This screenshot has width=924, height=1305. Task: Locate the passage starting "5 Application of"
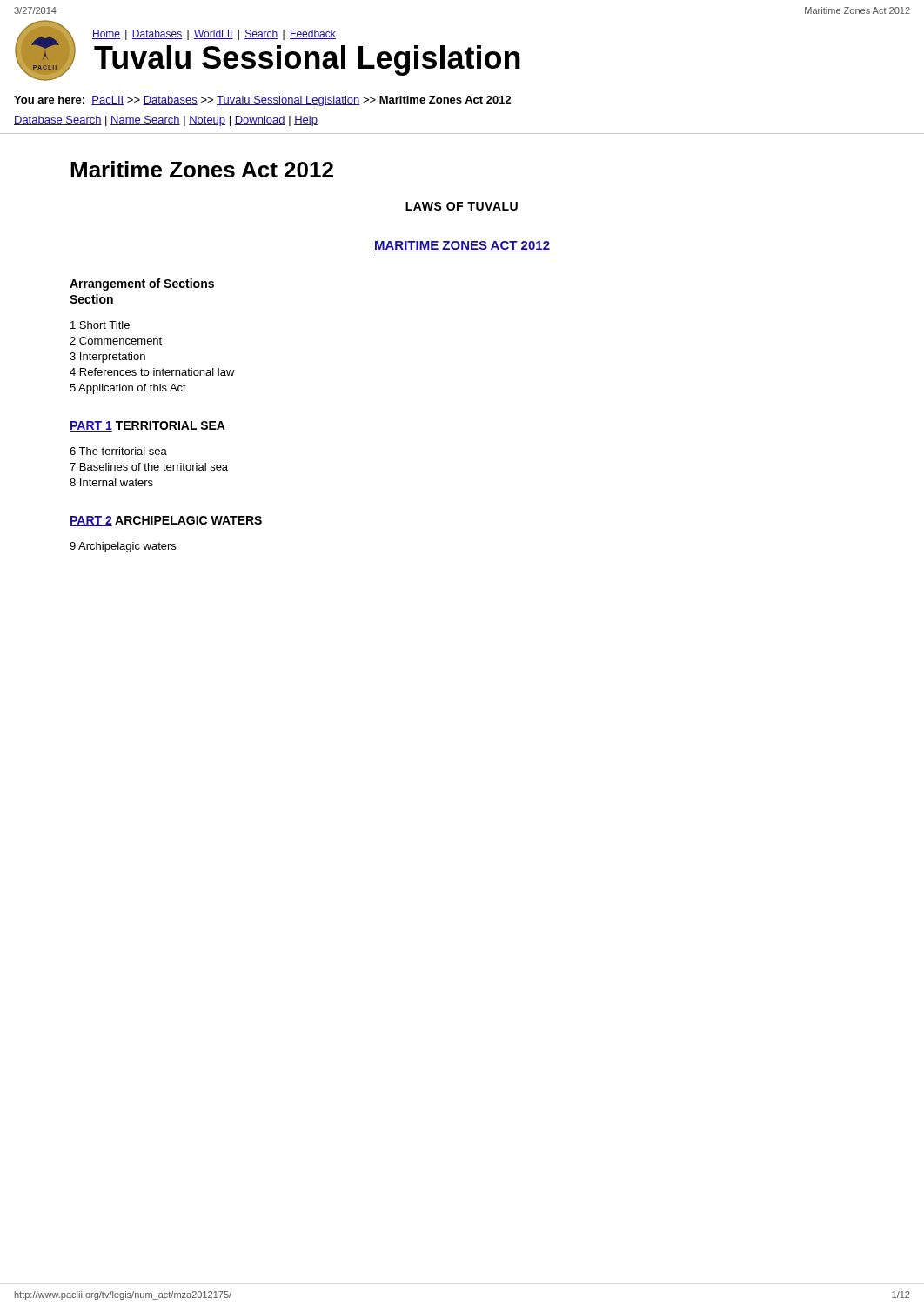coord(128,388)
